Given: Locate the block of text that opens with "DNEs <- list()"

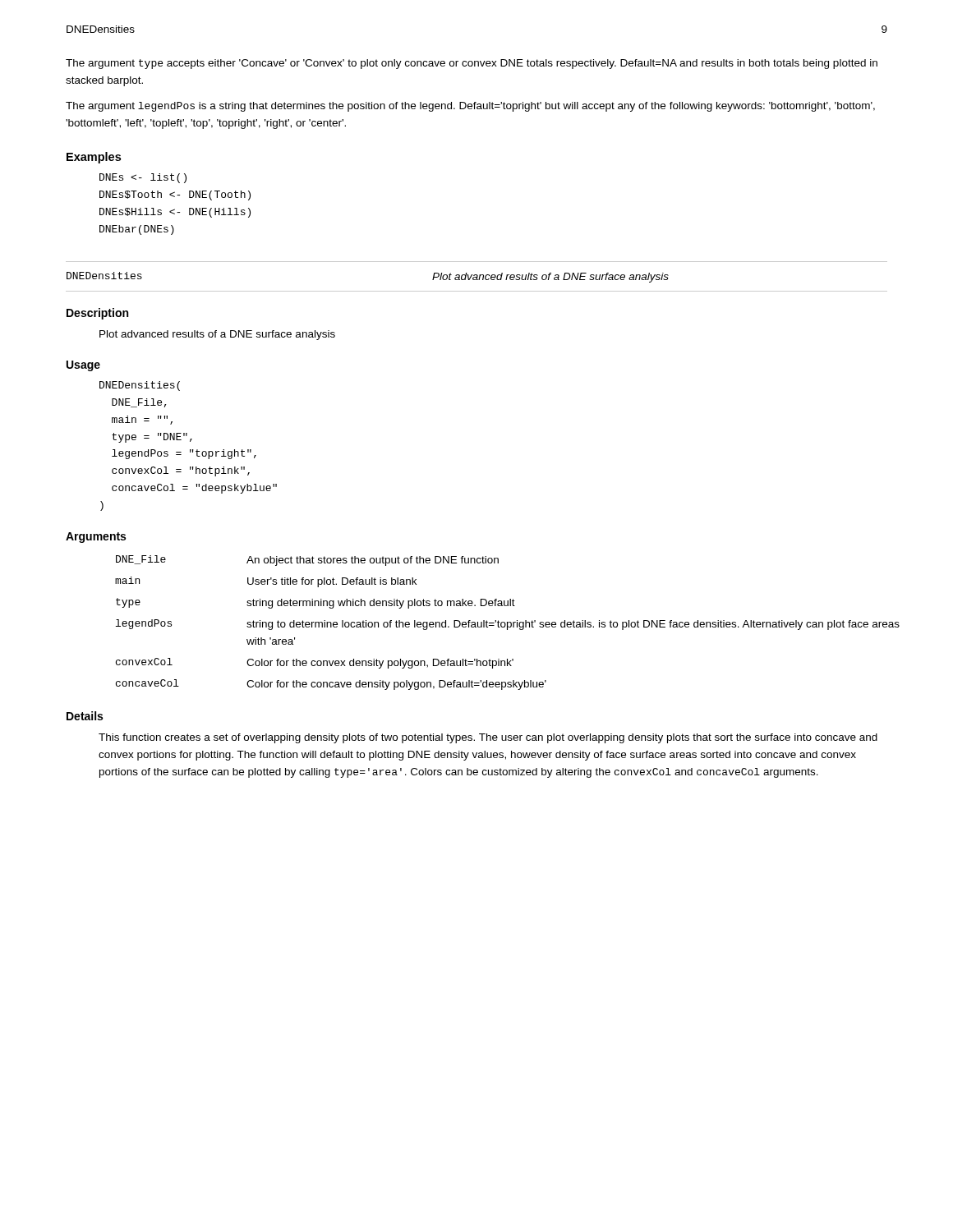Looking at the screenshot, I should tap(175, 204).
